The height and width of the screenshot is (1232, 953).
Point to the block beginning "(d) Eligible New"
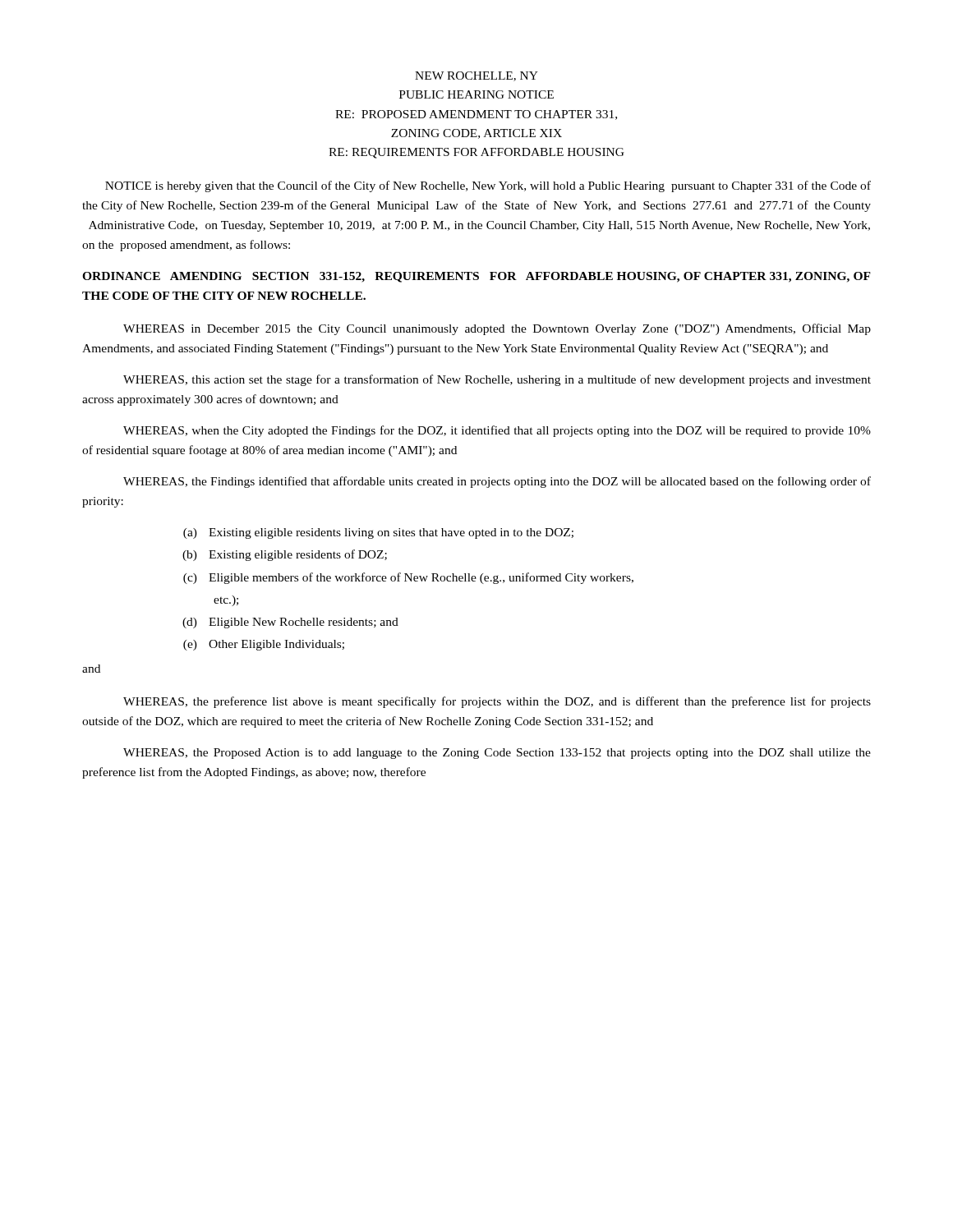[290, 623]
